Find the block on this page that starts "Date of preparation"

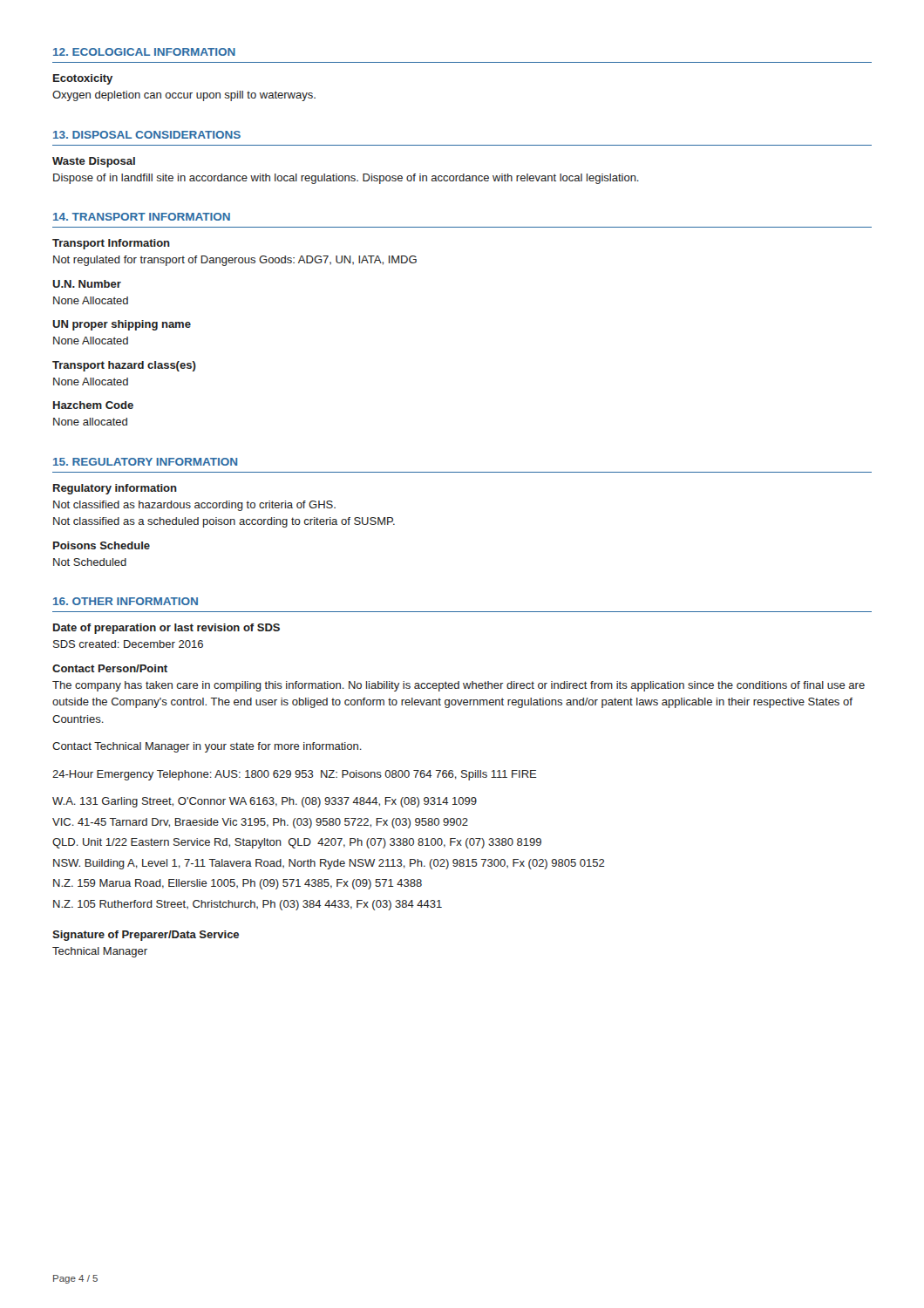166,629
